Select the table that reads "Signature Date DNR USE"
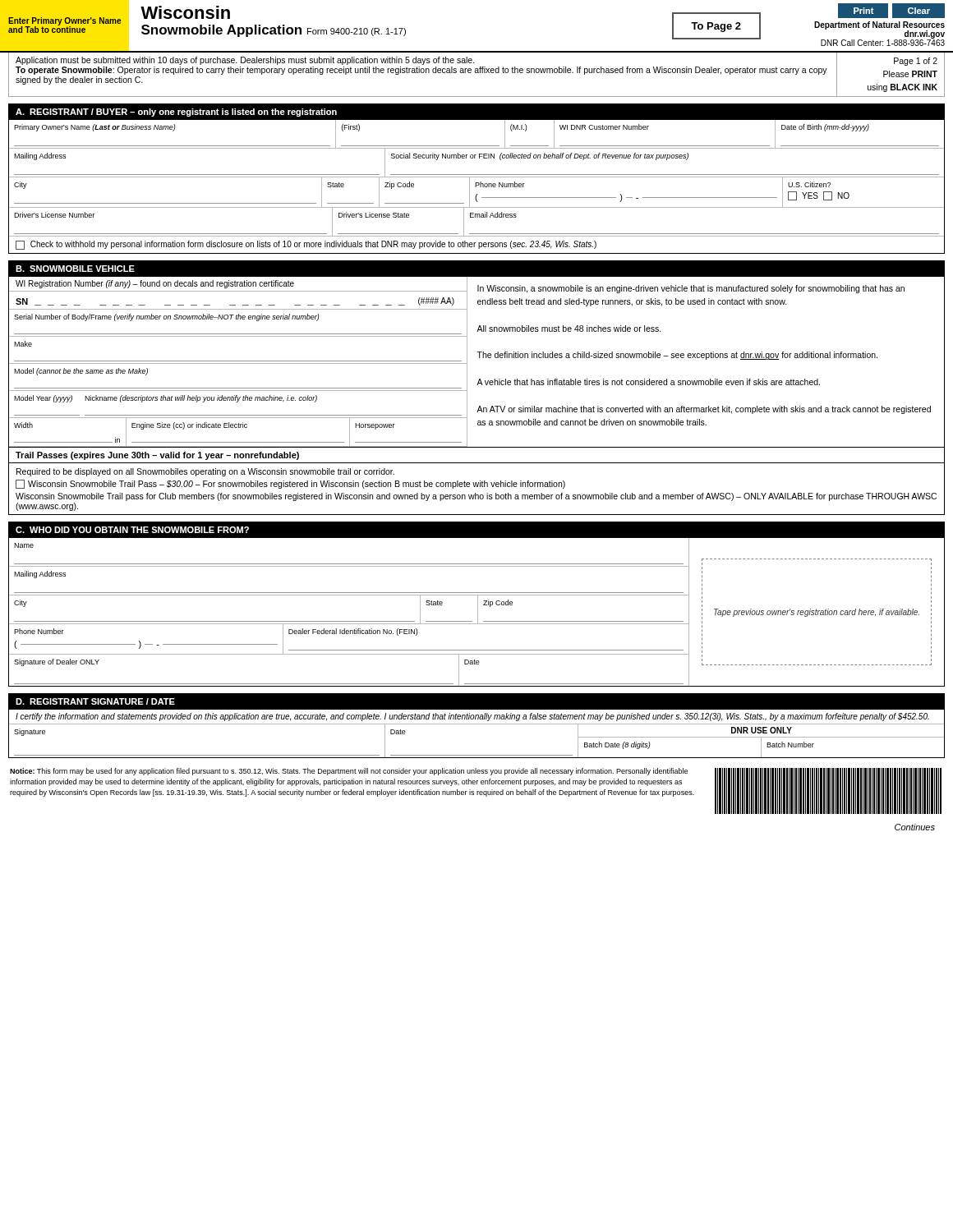Screen dimensions: 1232x953 (476, 741)
